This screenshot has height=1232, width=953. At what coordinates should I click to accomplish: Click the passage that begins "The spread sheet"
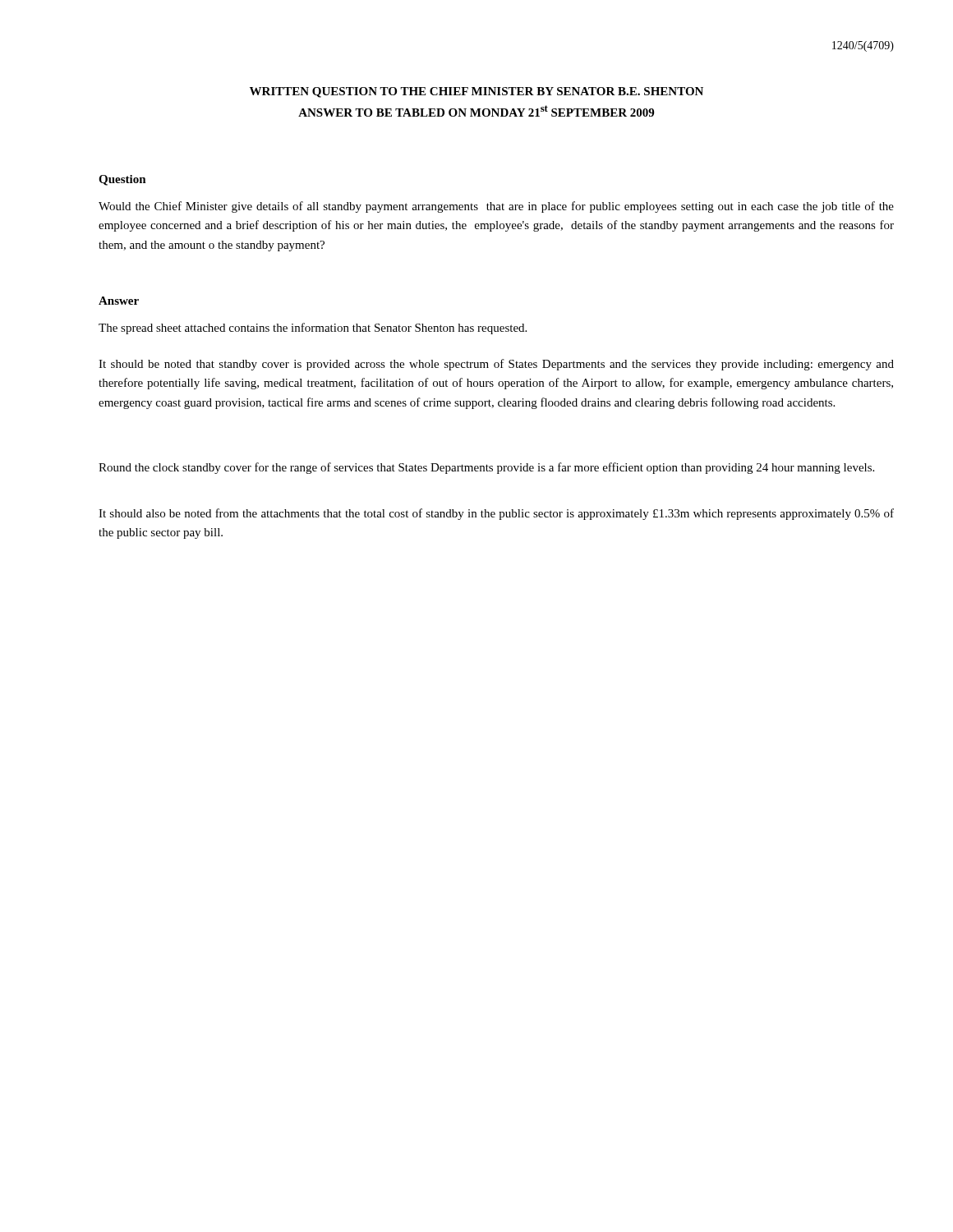pyautogui.click(x=313, y=328)
